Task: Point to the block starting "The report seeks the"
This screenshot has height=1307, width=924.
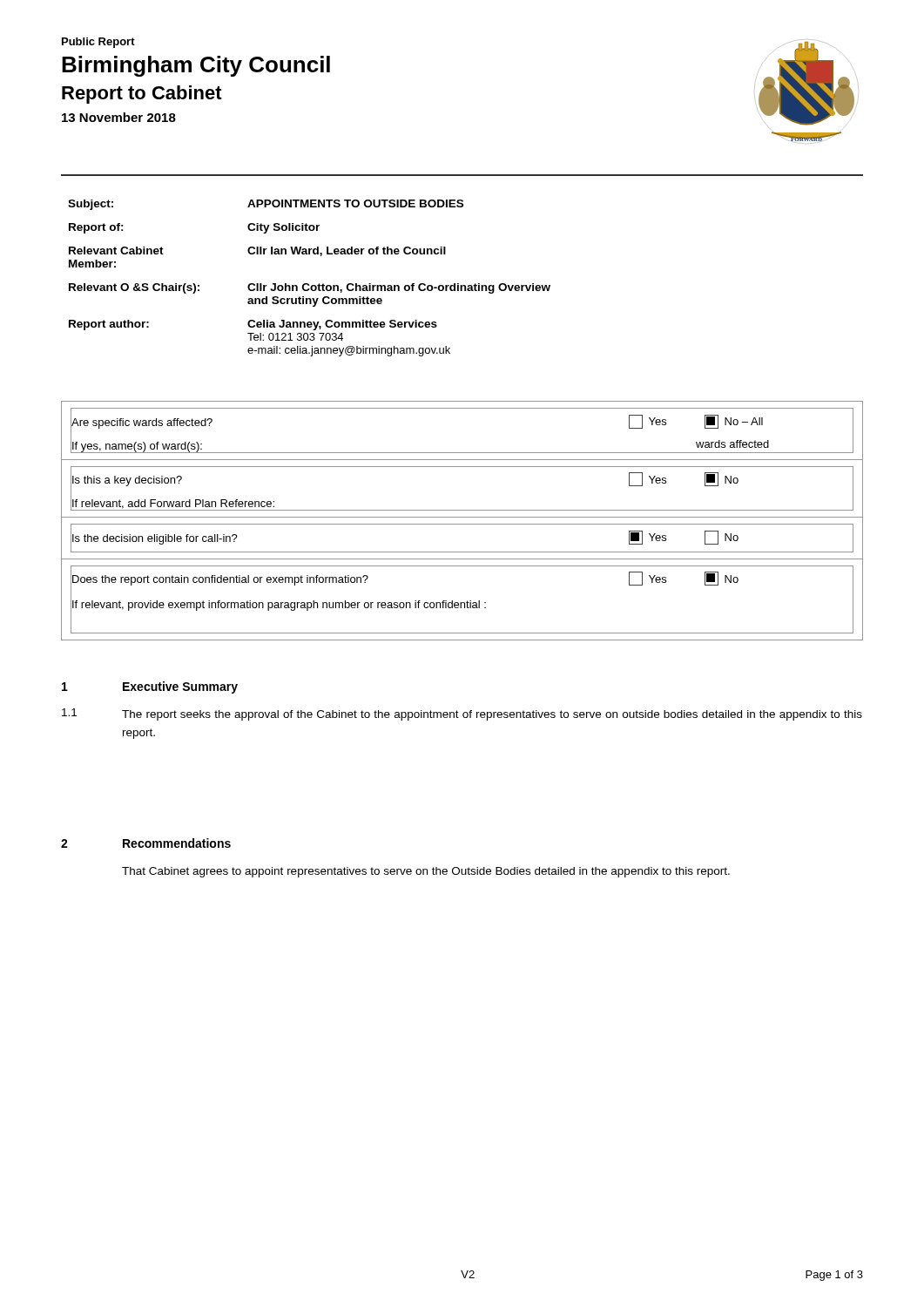Action: (x=492, y=723)
